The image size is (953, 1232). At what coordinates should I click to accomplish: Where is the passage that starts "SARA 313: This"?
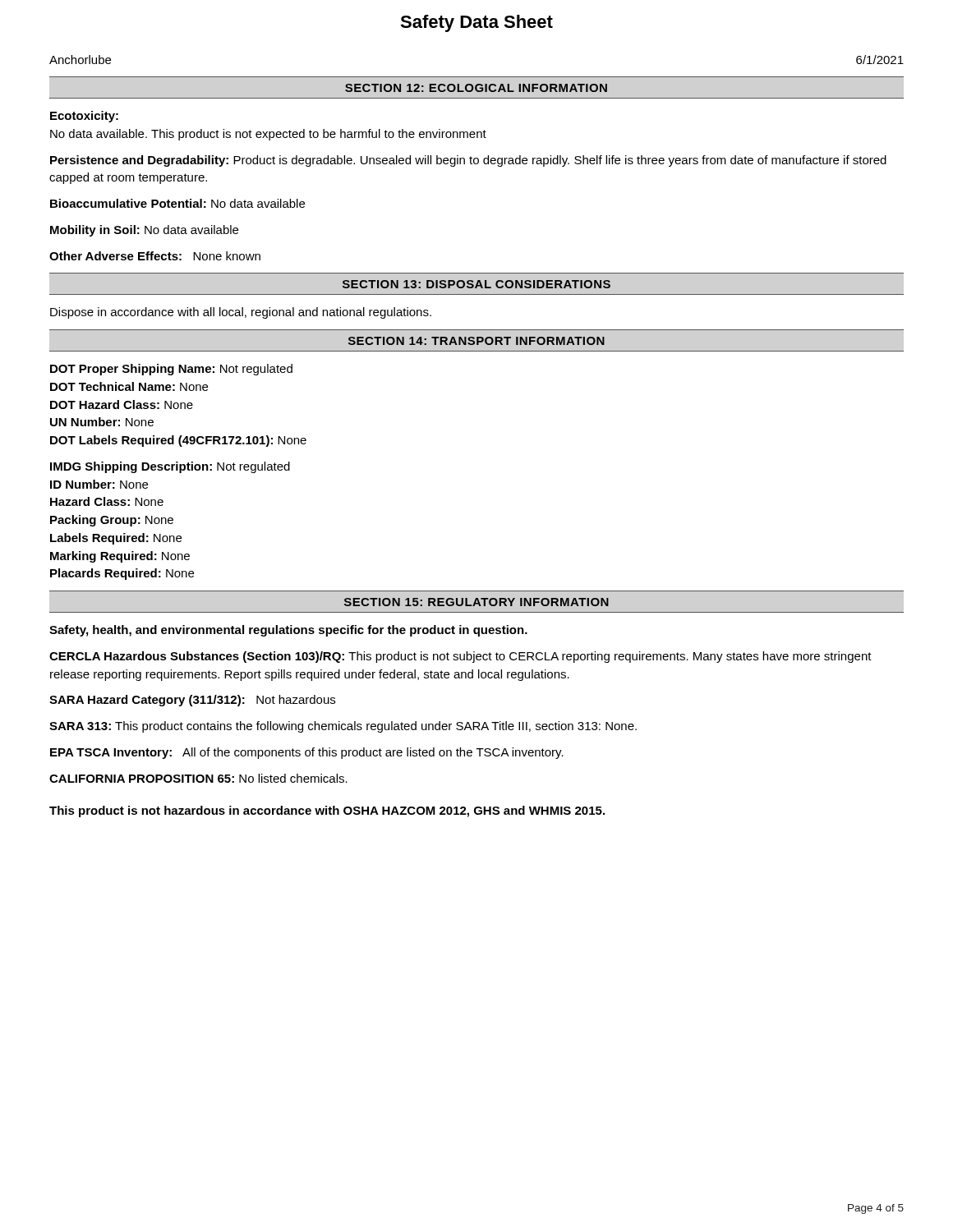click(476, 726)
